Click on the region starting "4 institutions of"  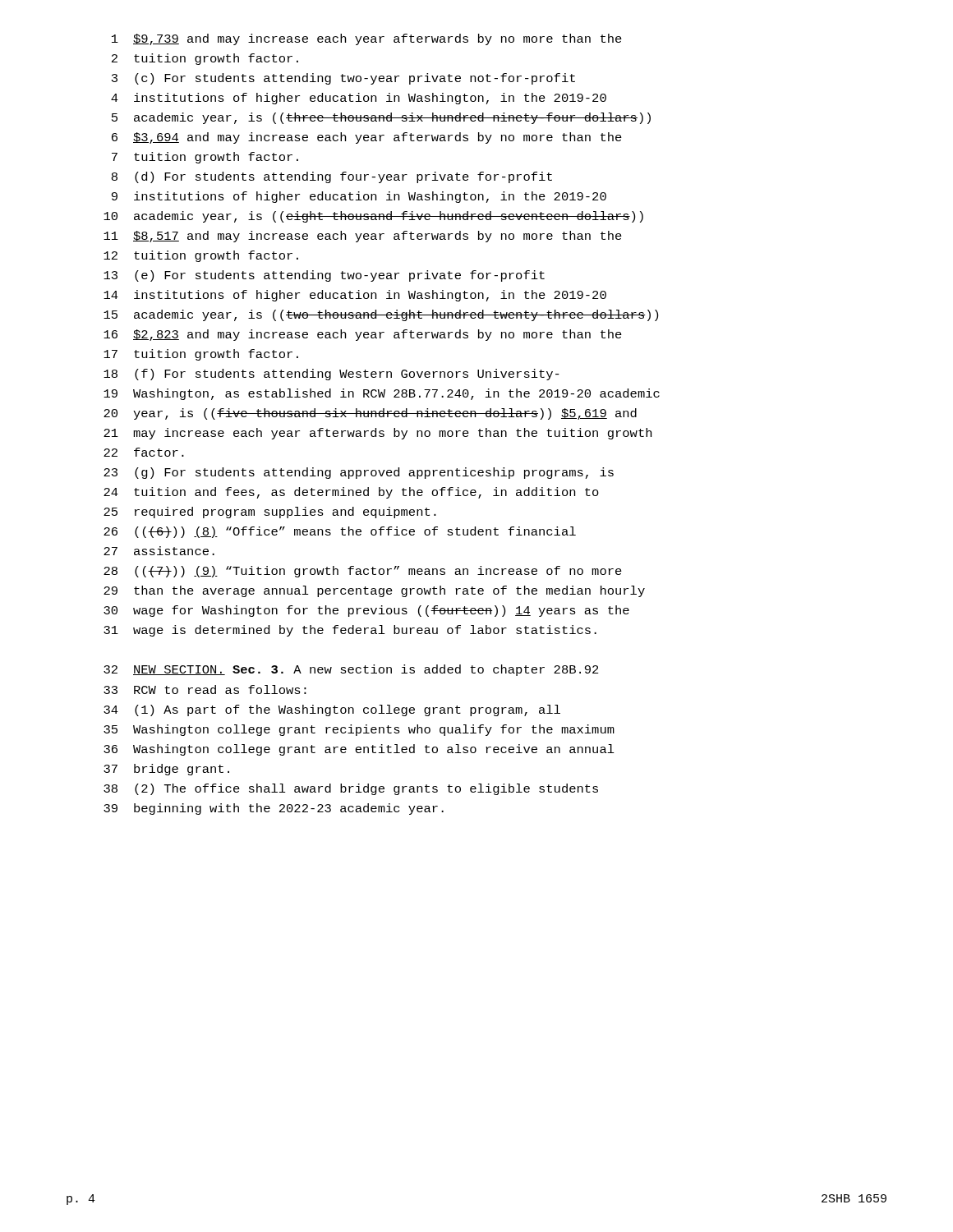(483, 99)
